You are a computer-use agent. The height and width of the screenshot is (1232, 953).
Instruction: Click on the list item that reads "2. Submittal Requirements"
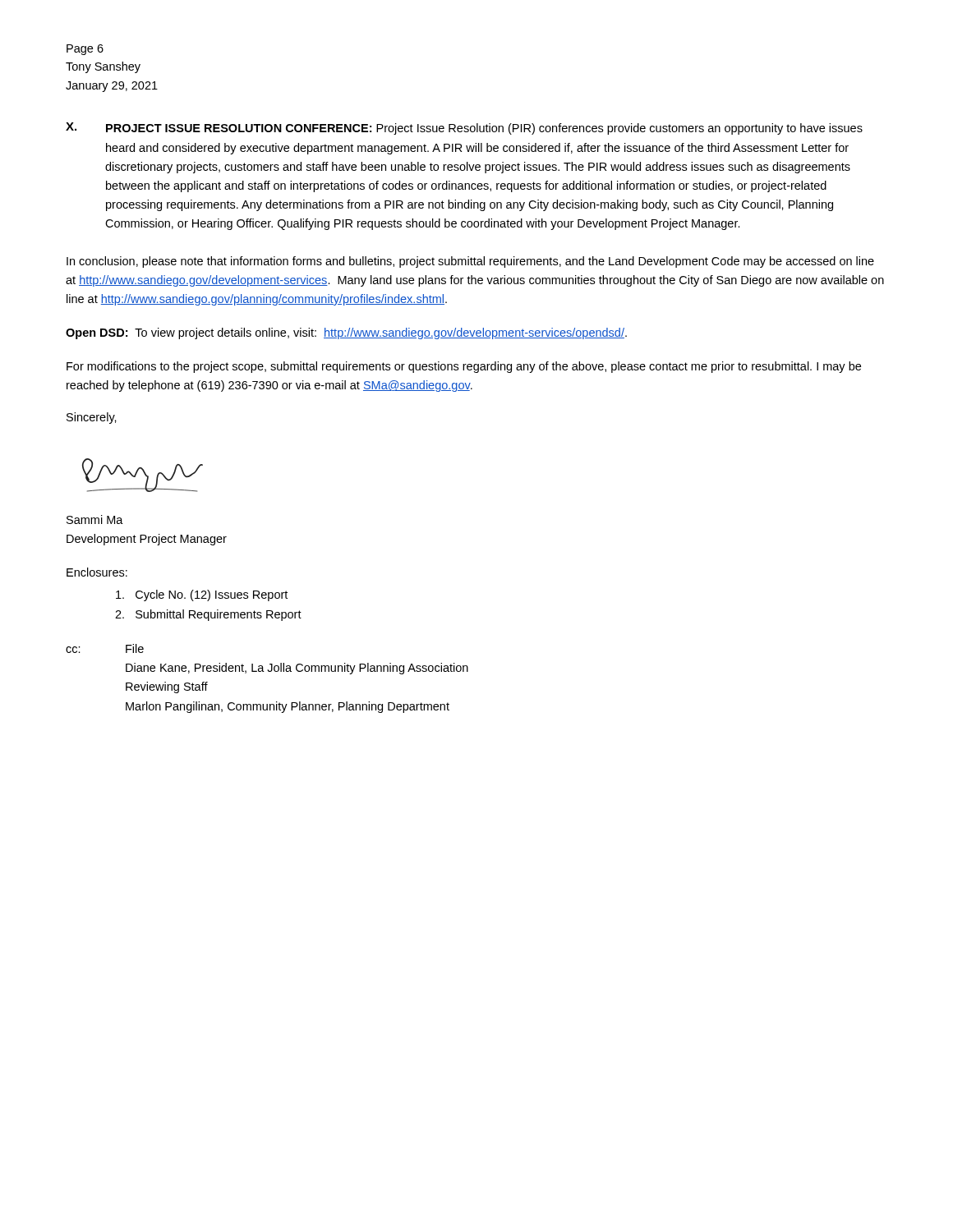click(208, 614)
